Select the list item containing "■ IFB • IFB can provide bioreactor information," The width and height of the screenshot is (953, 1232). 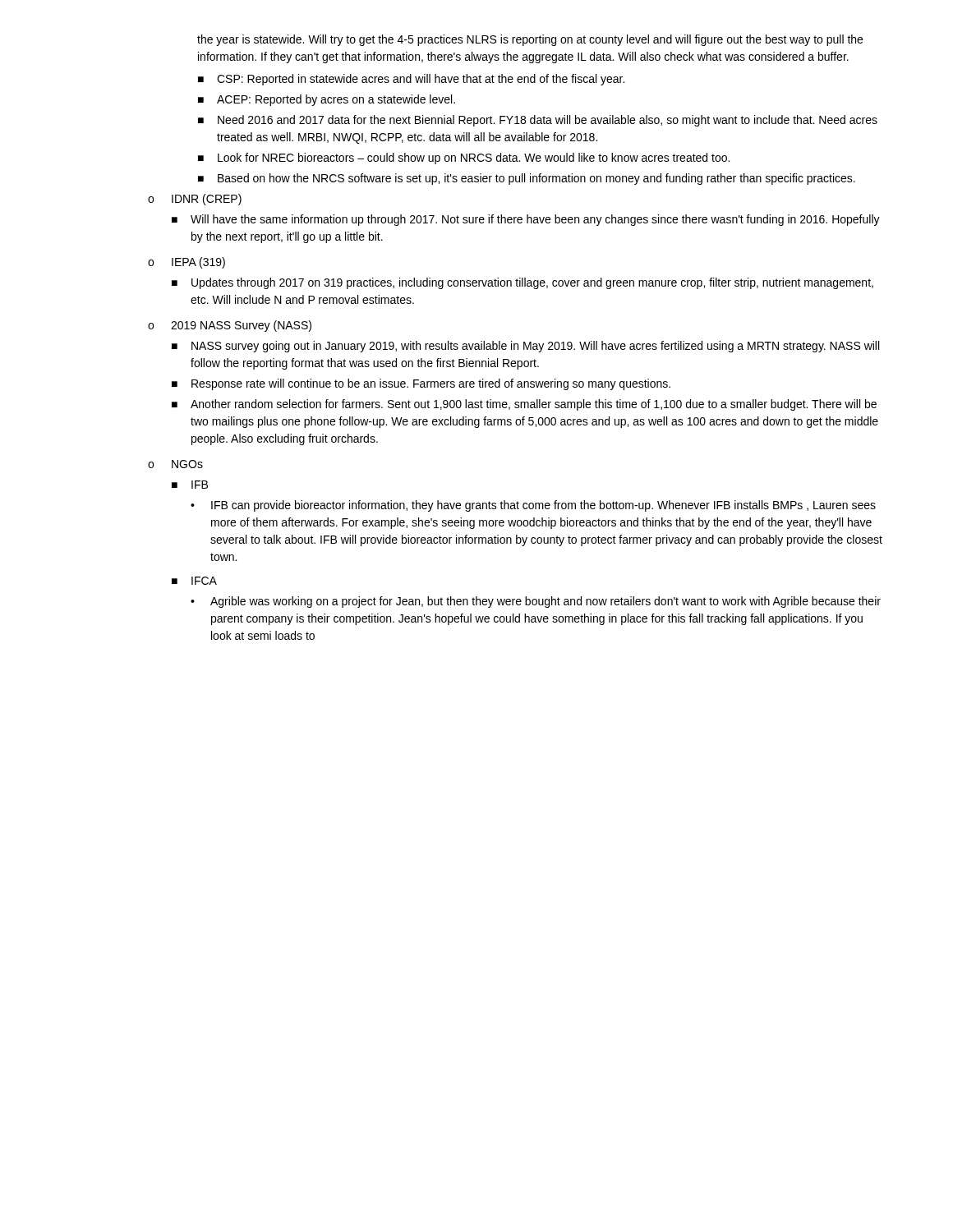tap(529, 523)
